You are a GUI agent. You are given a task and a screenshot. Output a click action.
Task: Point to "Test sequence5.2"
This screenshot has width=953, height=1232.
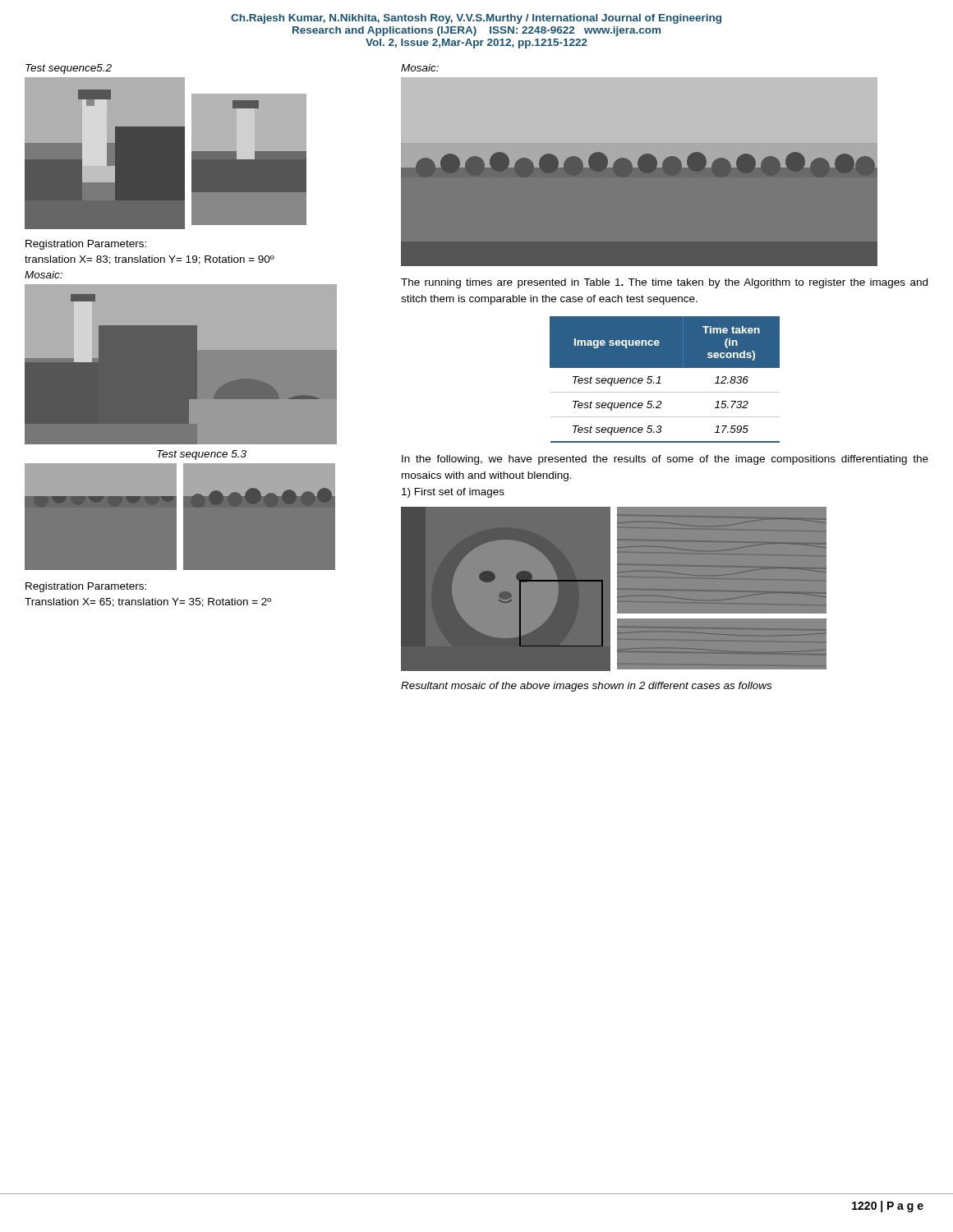click(68, 68)
